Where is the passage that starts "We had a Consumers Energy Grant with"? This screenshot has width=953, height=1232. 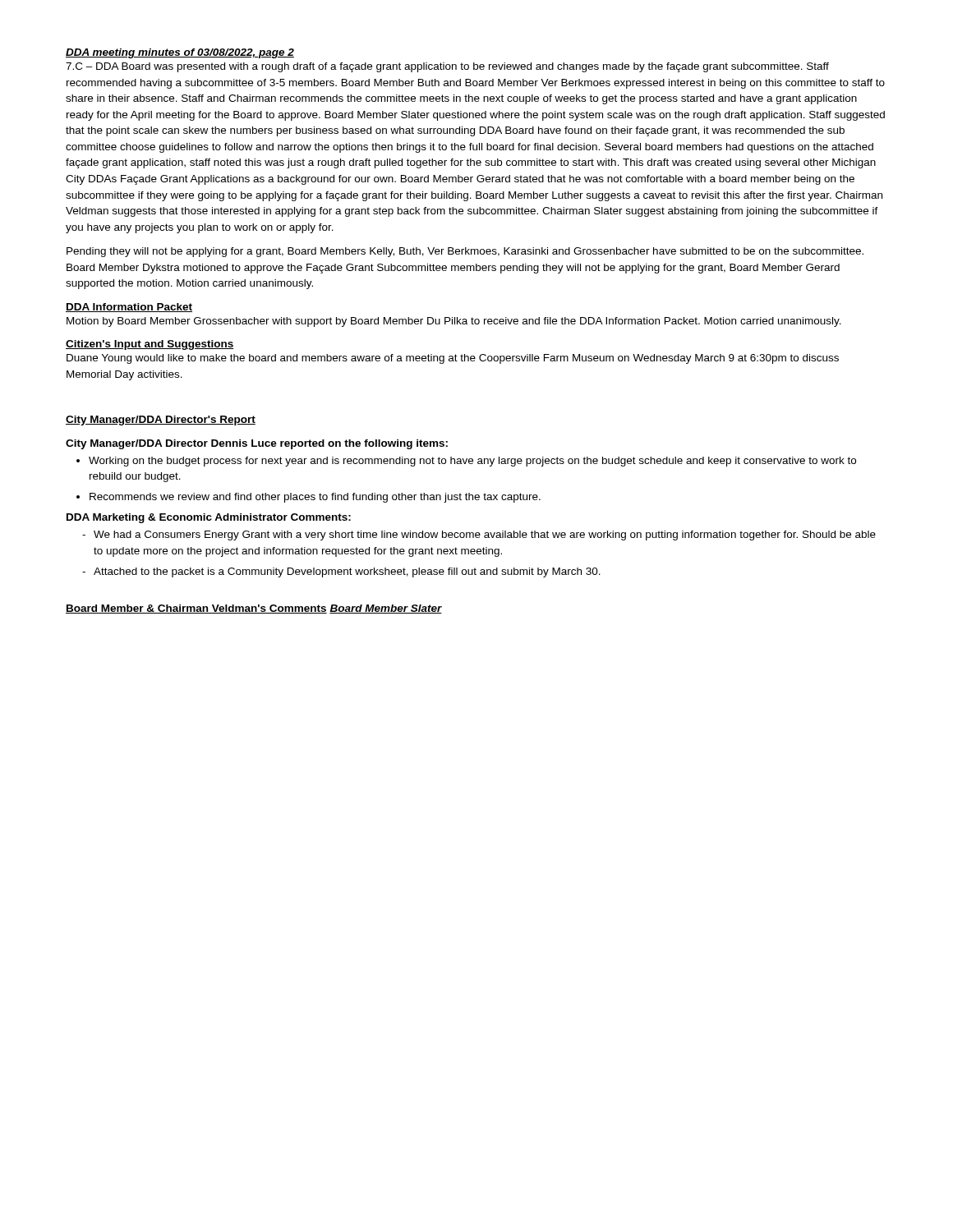click(x=476, y=553)
